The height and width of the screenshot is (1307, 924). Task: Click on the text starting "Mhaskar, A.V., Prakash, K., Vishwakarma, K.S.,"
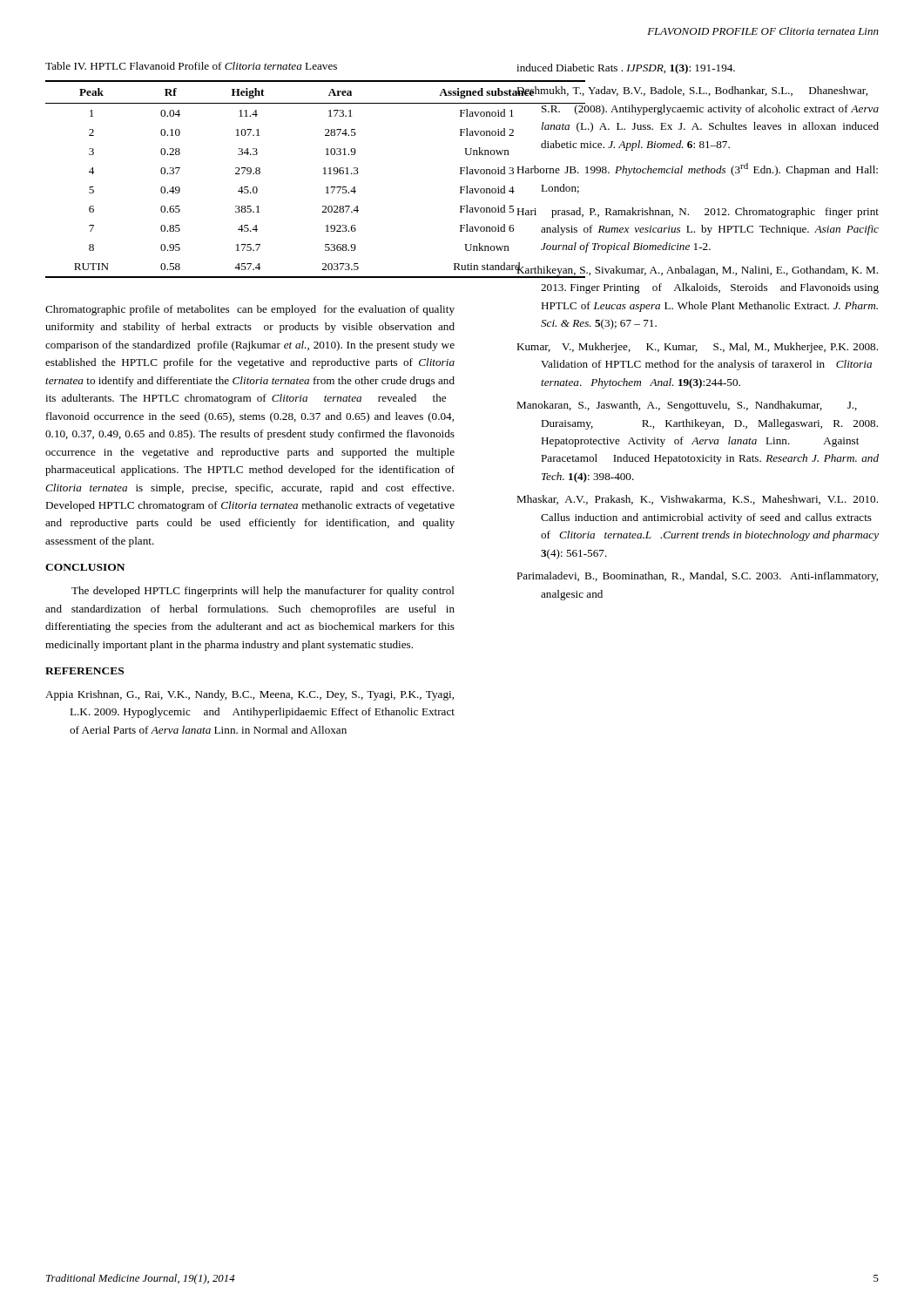coord(698,526)
